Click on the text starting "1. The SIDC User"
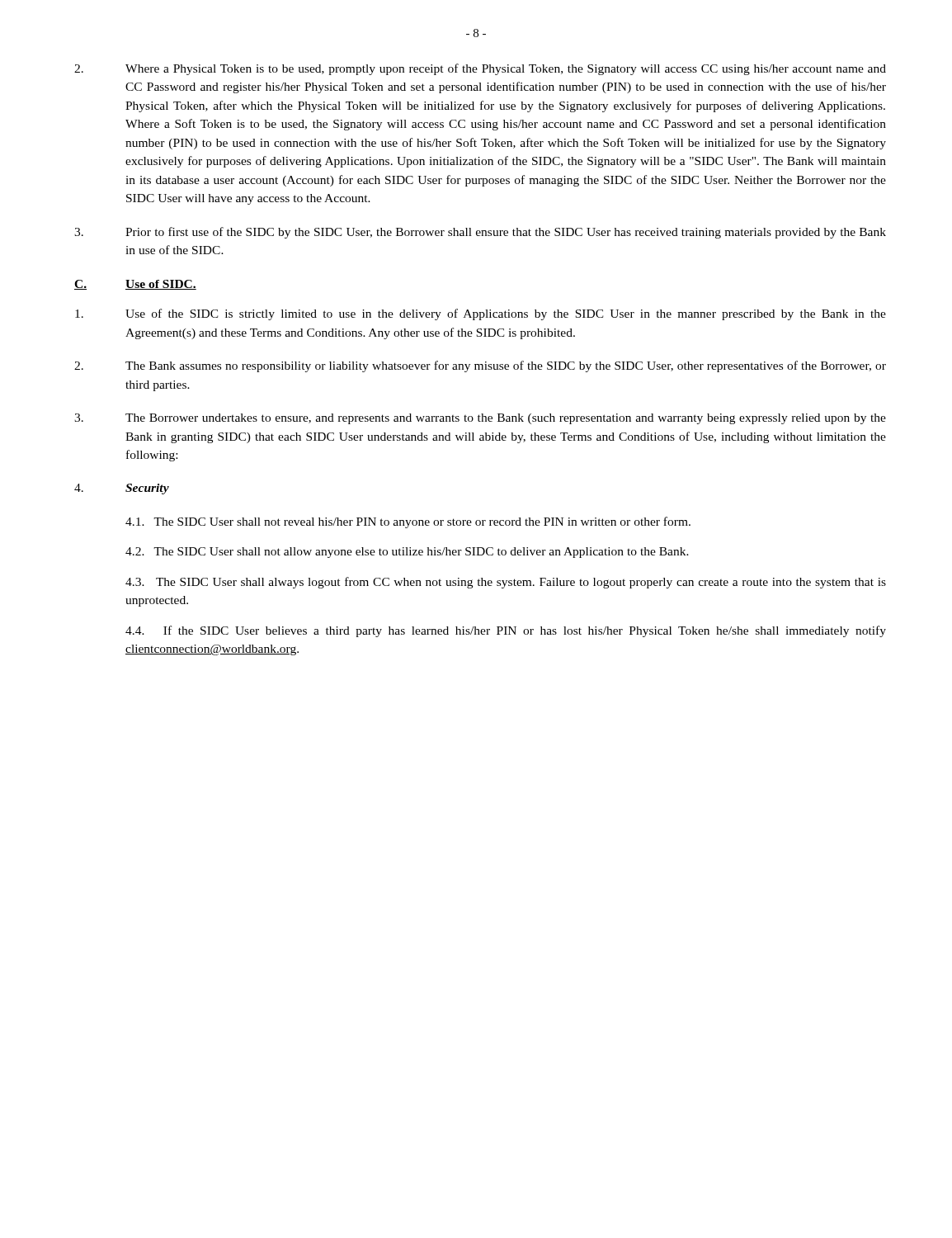The width and height of the screenshot is (952, 1238). pos(506,522)
